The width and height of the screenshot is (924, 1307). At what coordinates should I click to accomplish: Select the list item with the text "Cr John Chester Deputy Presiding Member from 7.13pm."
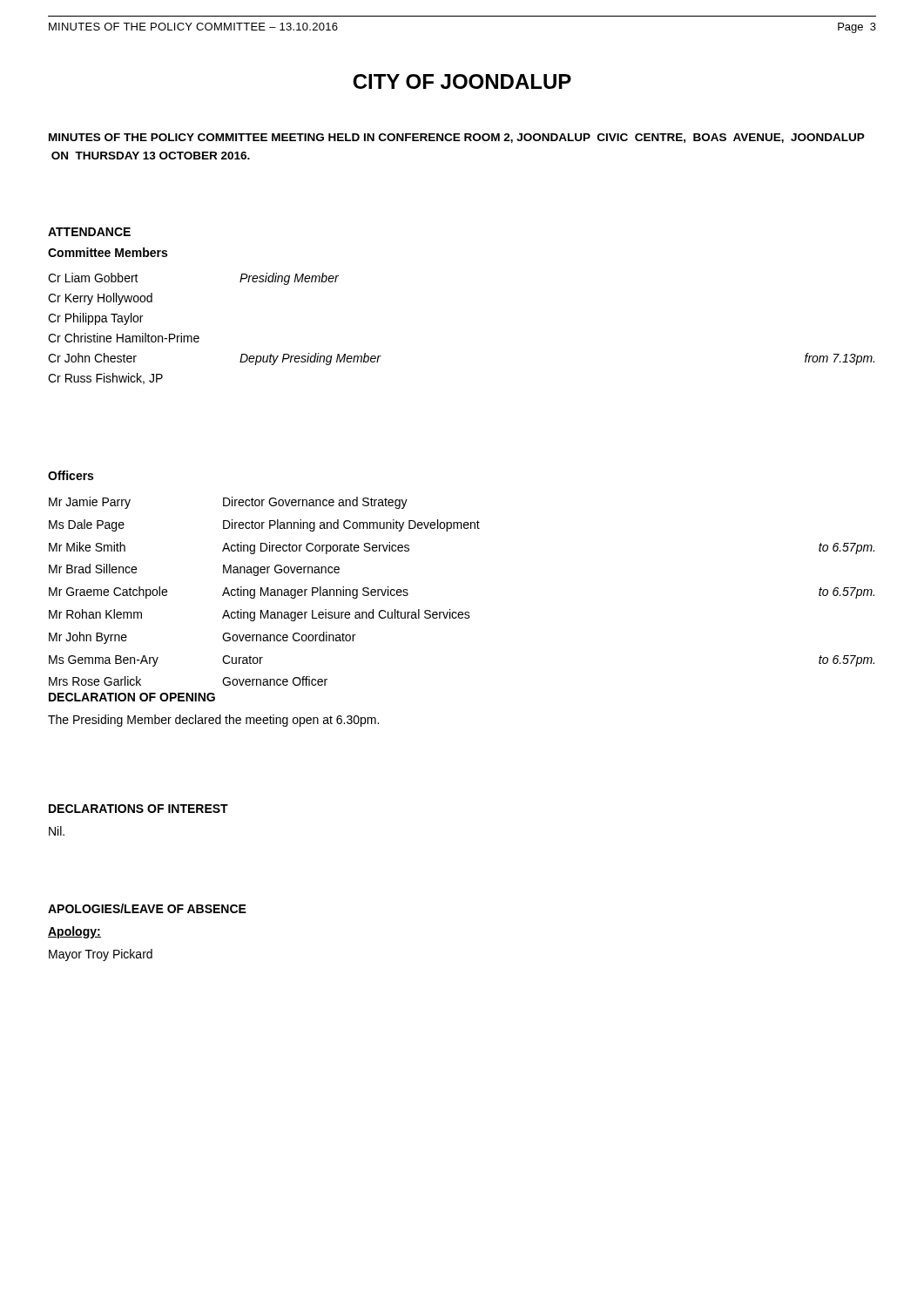click(86, 359)
